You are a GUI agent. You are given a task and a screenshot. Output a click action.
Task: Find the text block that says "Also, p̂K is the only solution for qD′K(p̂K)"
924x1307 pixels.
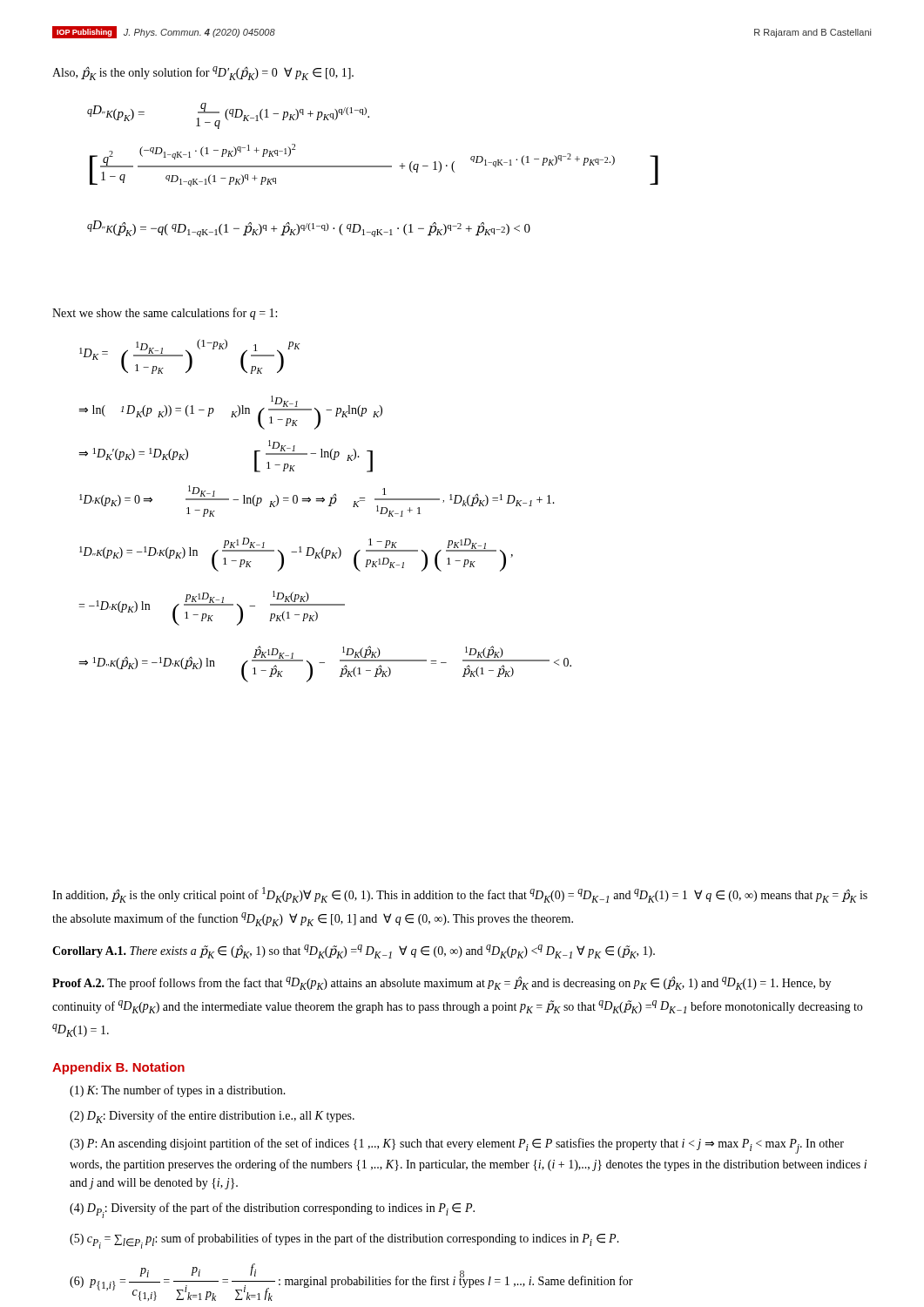203,73
